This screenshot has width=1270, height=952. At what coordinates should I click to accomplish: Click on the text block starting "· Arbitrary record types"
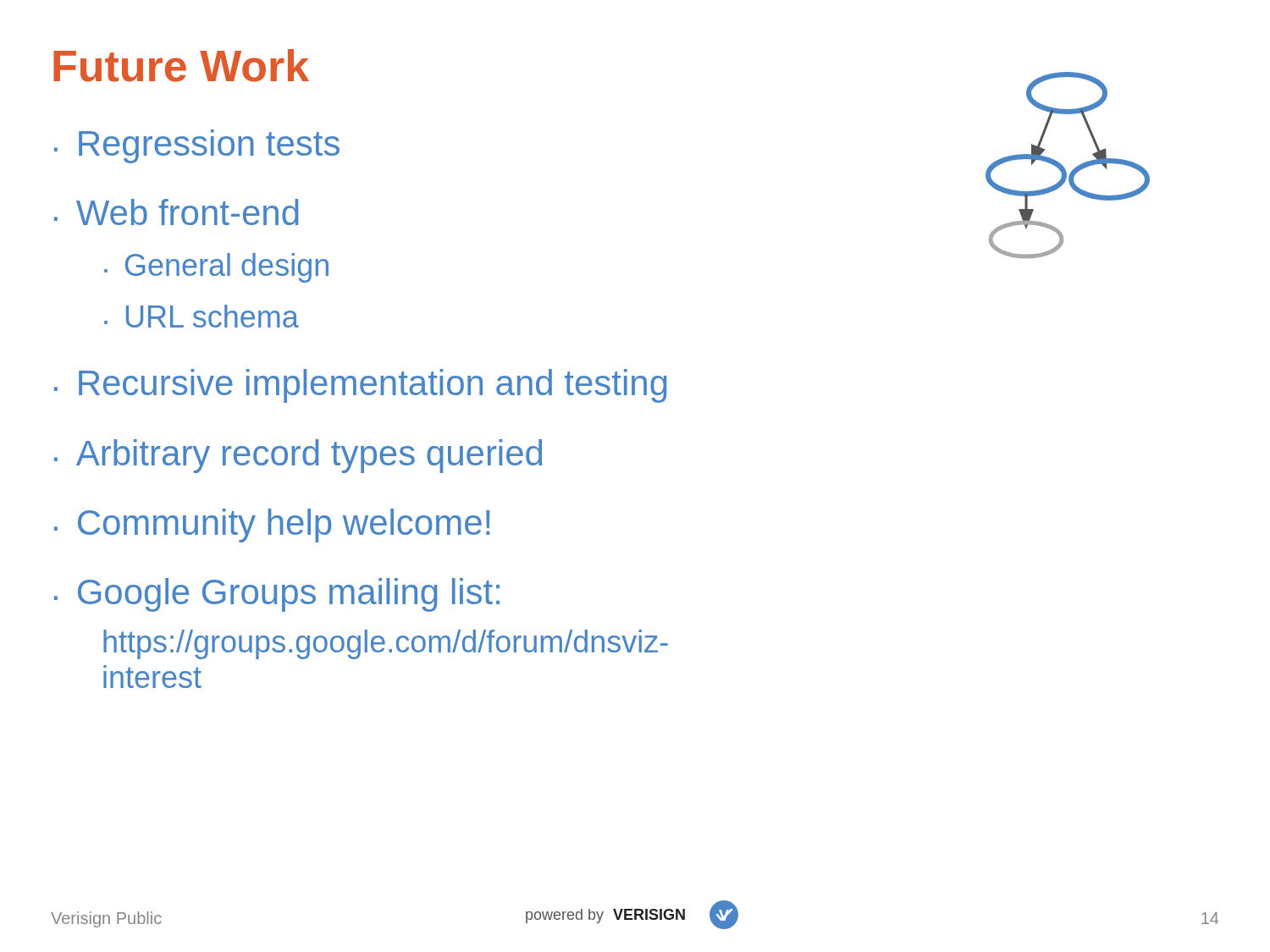click(298, 455)
